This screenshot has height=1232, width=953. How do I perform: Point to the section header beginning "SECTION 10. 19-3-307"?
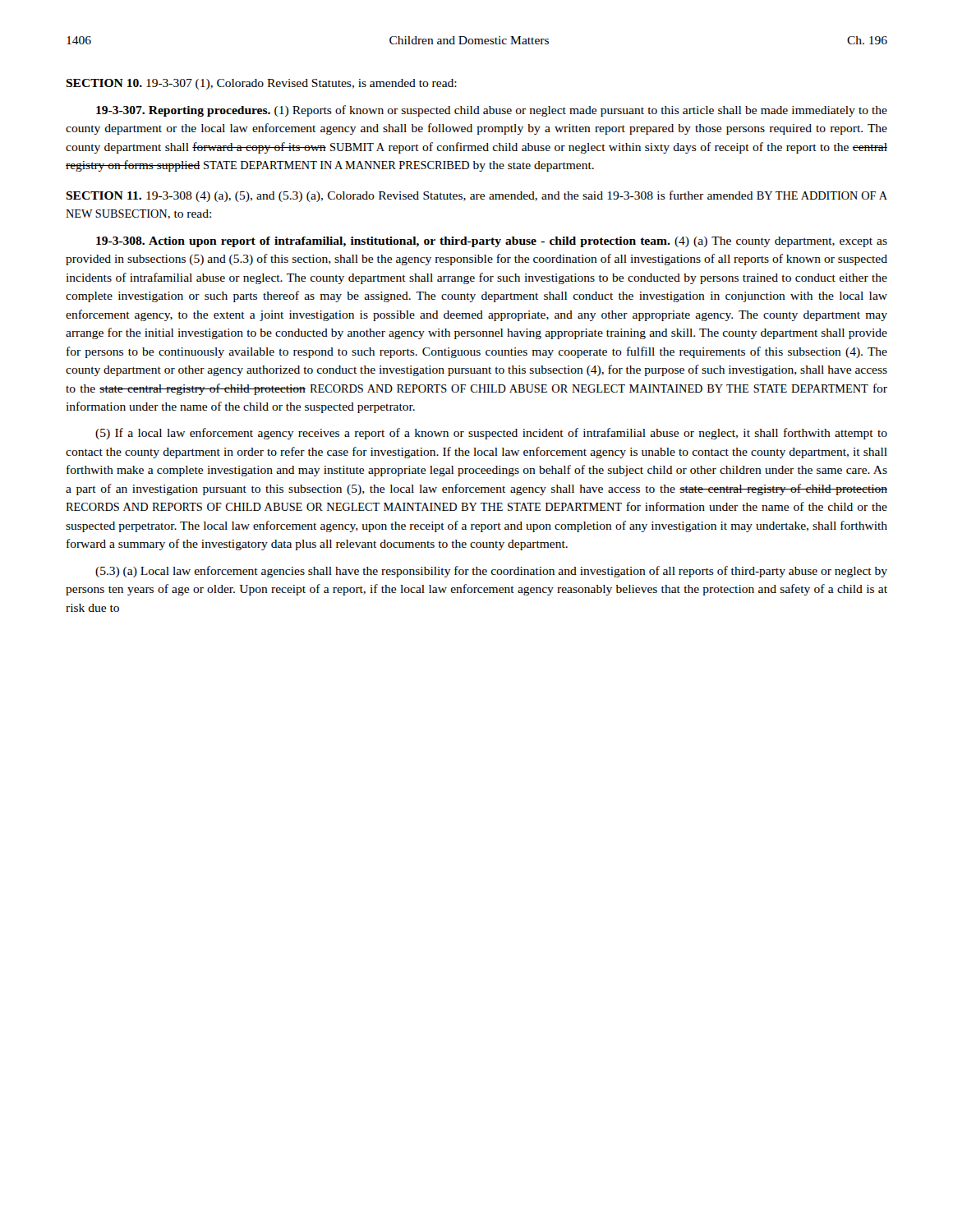(x=261, y=84)
